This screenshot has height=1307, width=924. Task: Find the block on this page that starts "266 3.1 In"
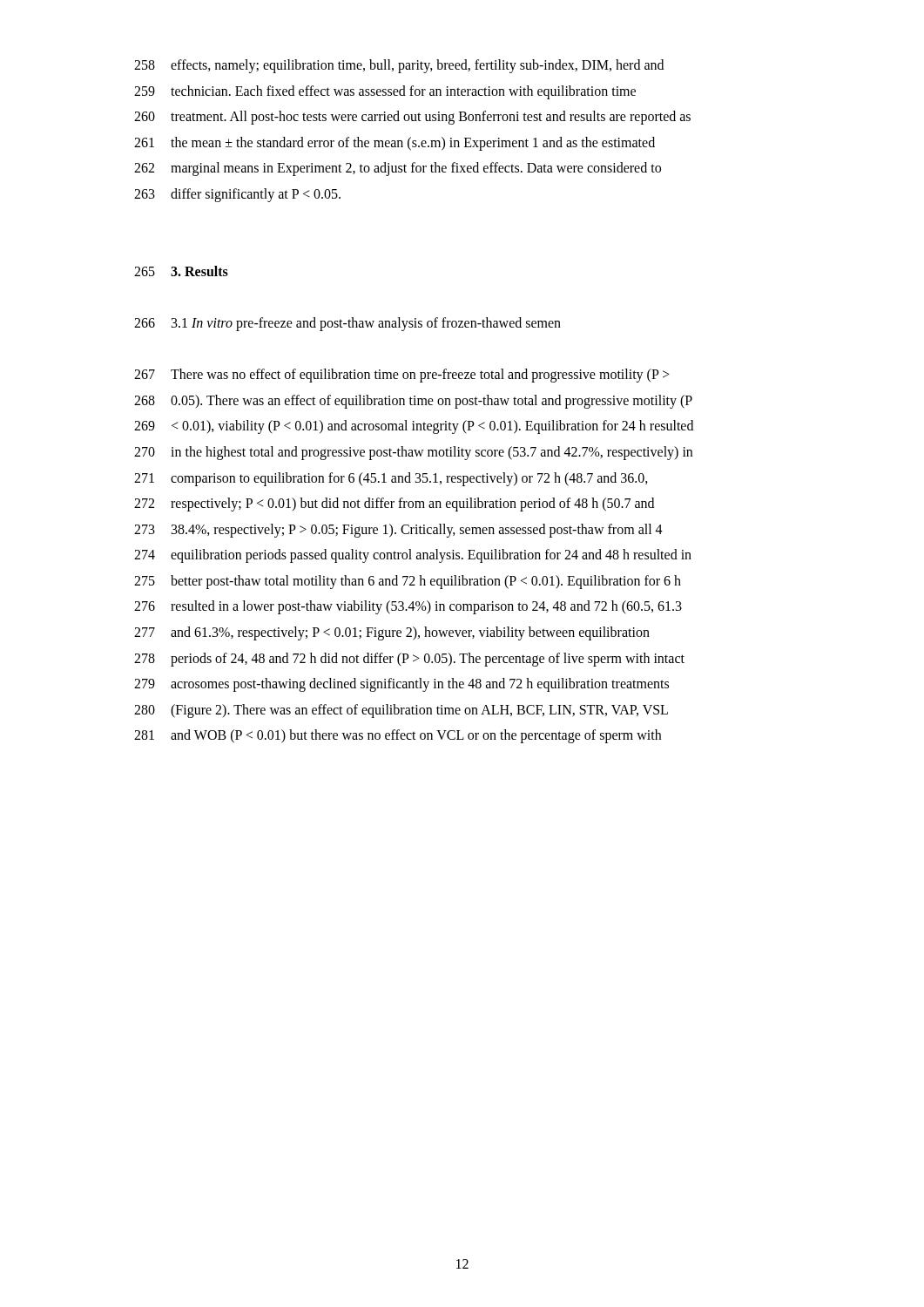(x=479, y=323)
